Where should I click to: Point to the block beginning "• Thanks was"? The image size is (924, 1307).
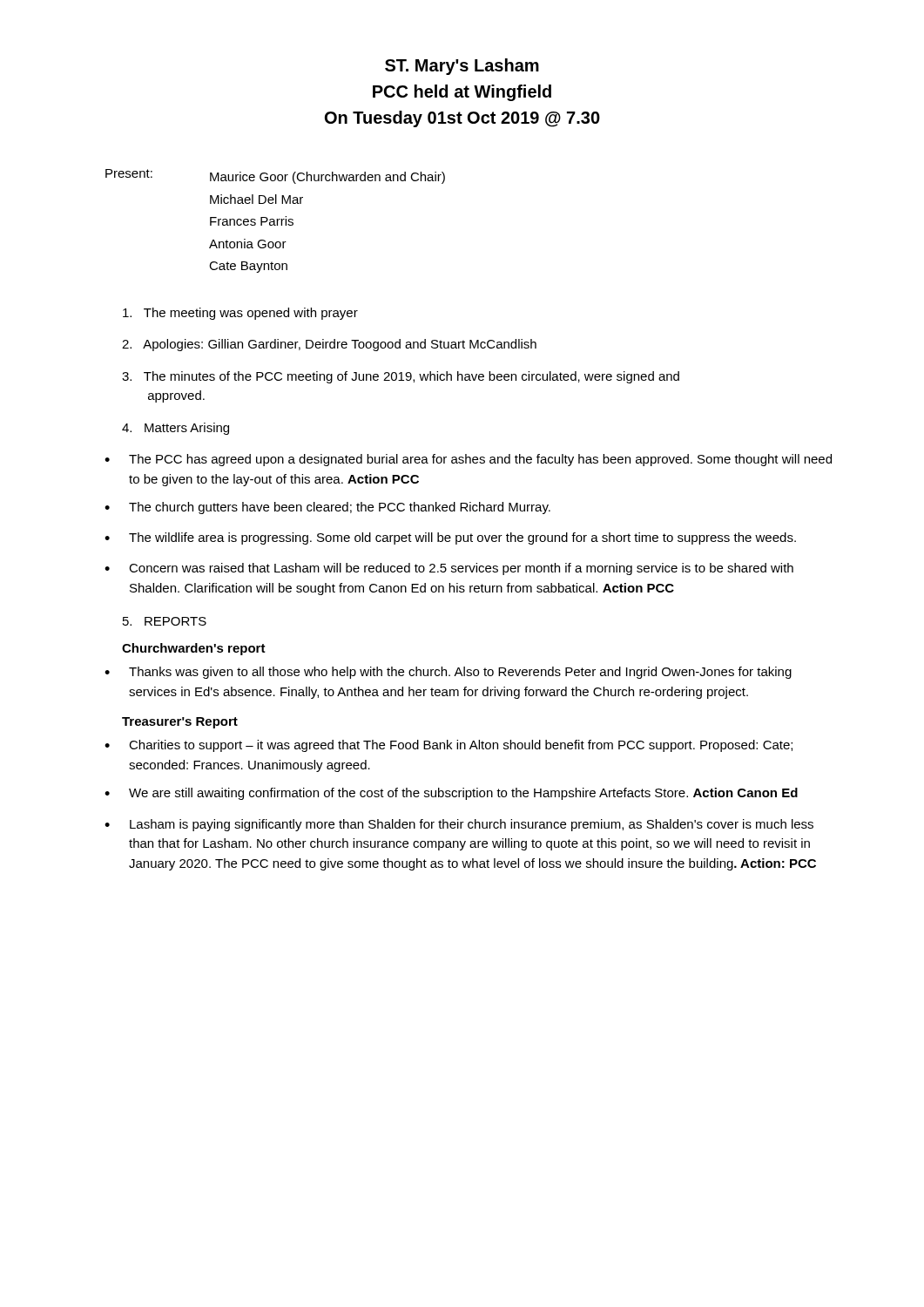[471, 682]
